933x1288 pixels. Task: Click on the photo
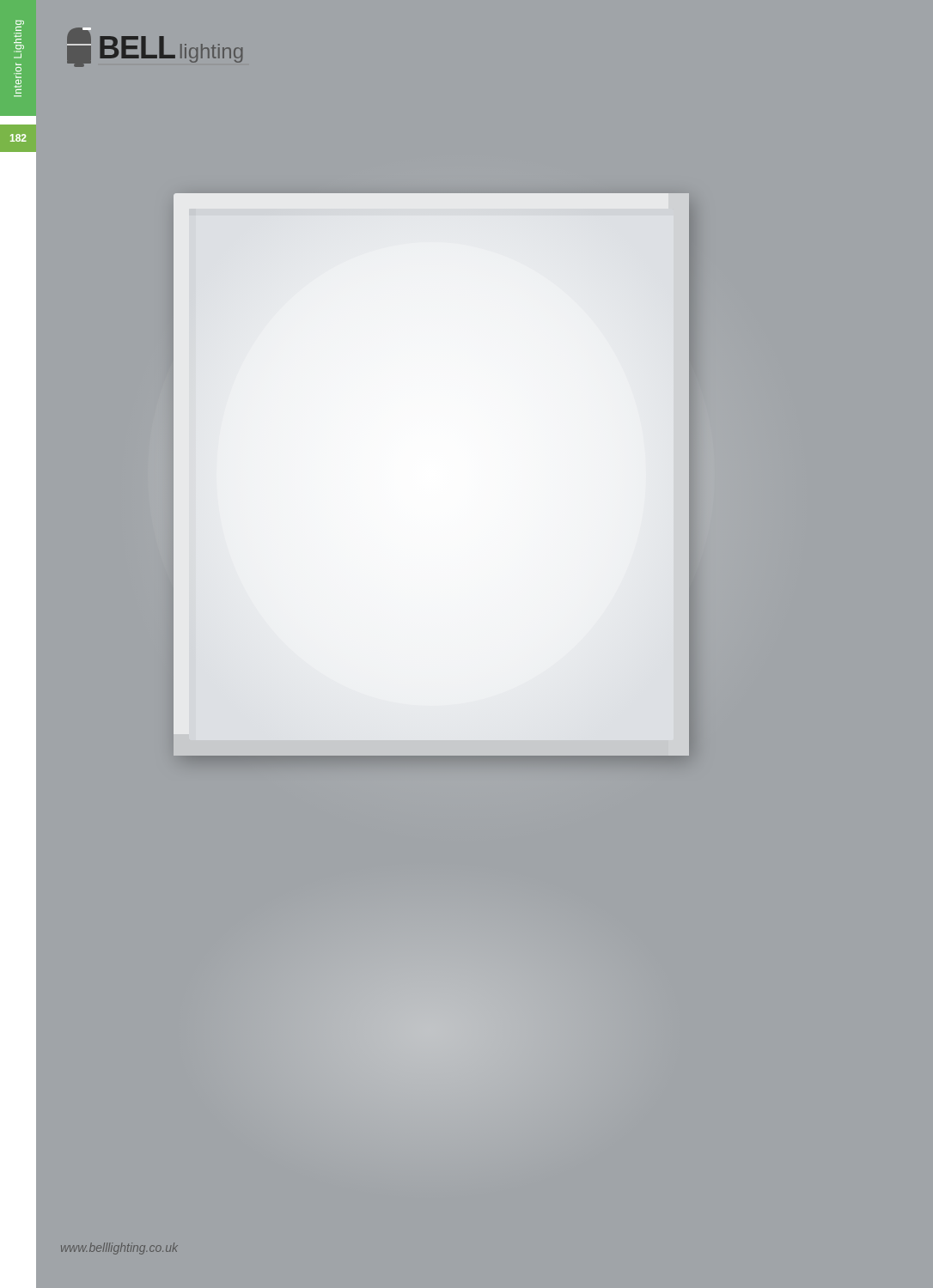(x=432, y=474)
